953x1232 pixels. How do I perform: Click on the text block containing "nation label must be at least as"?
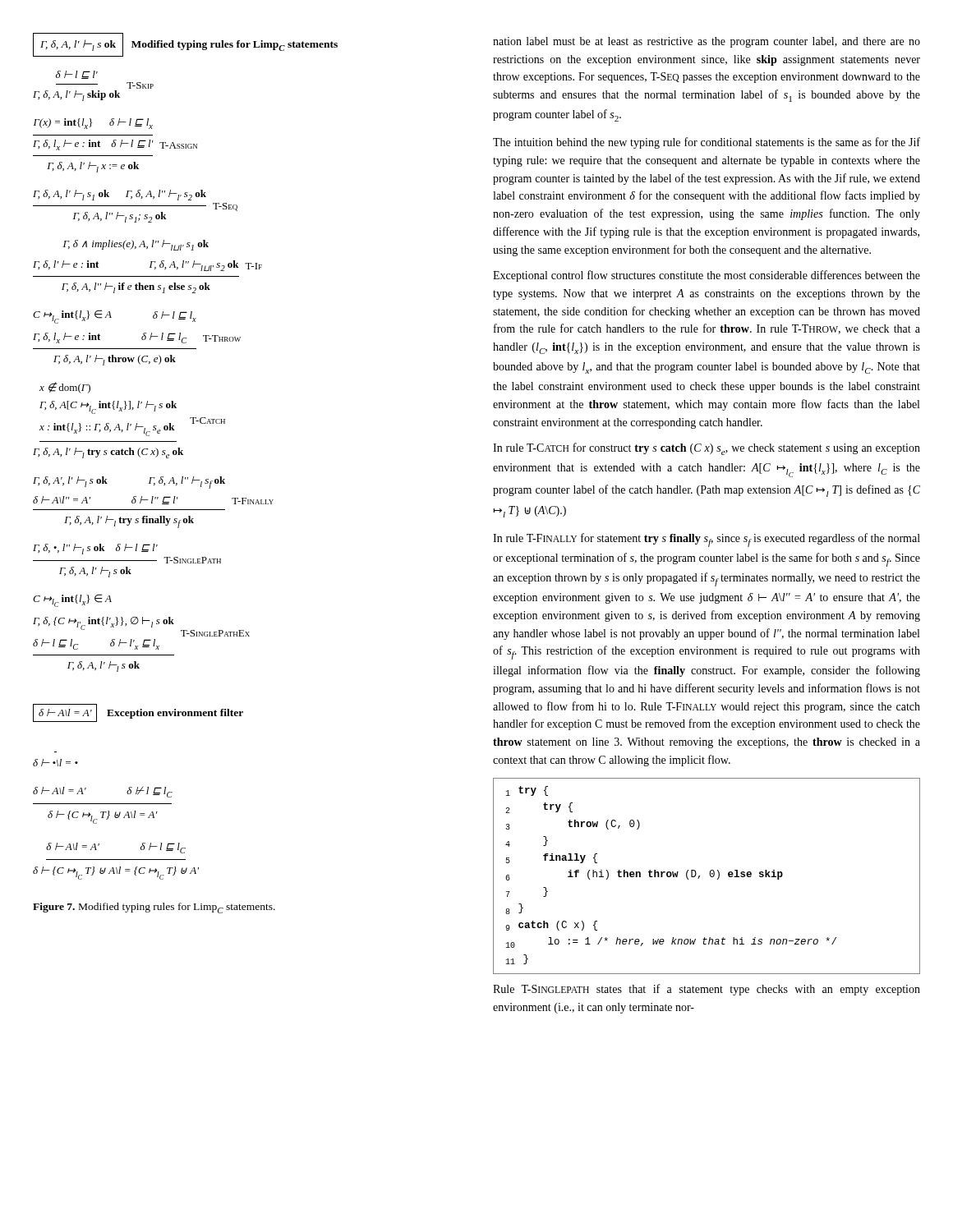[x=707, y=79]
